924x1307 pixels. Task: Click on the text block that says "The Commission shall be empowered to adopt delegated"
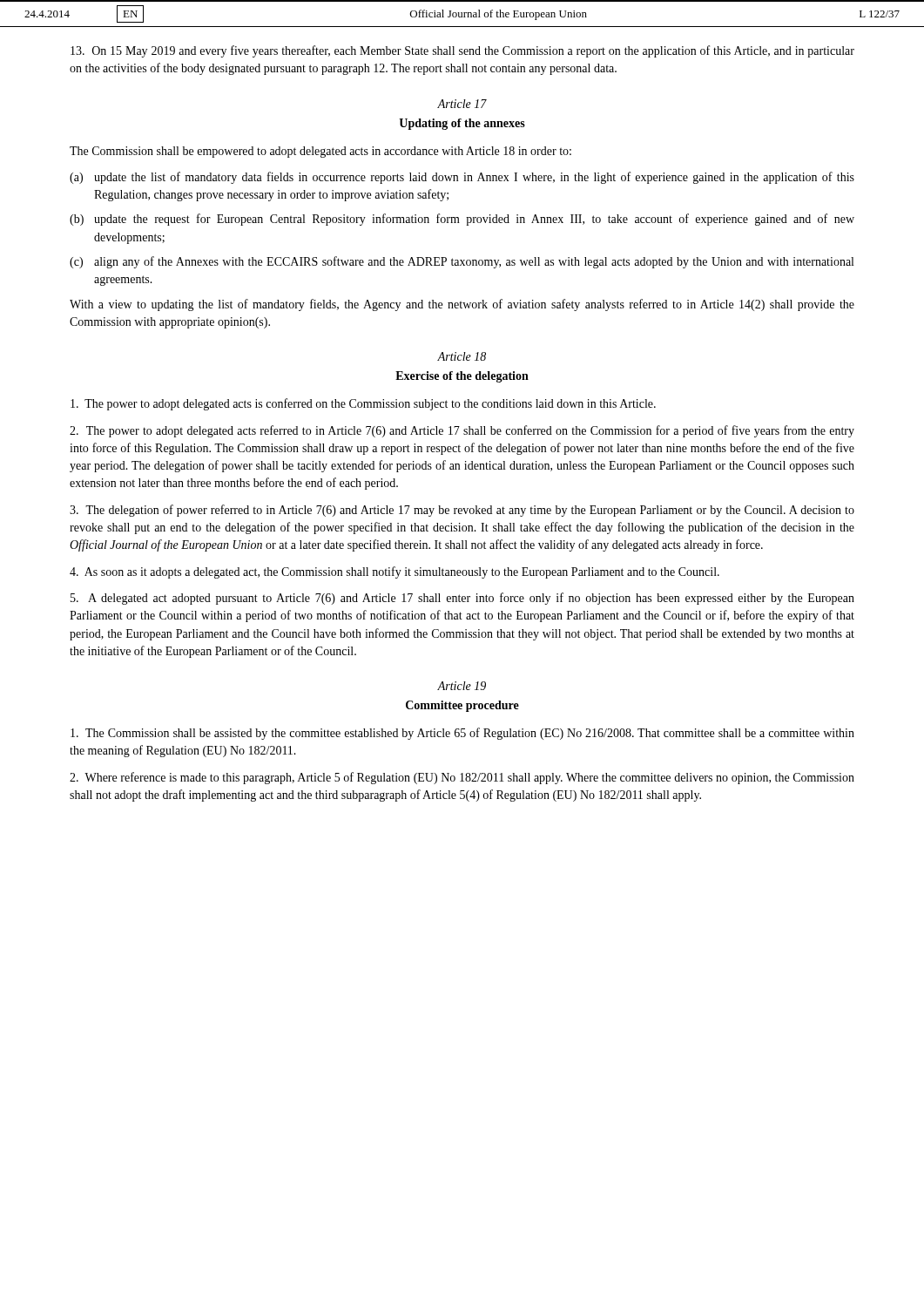click(x=321, y=151)
